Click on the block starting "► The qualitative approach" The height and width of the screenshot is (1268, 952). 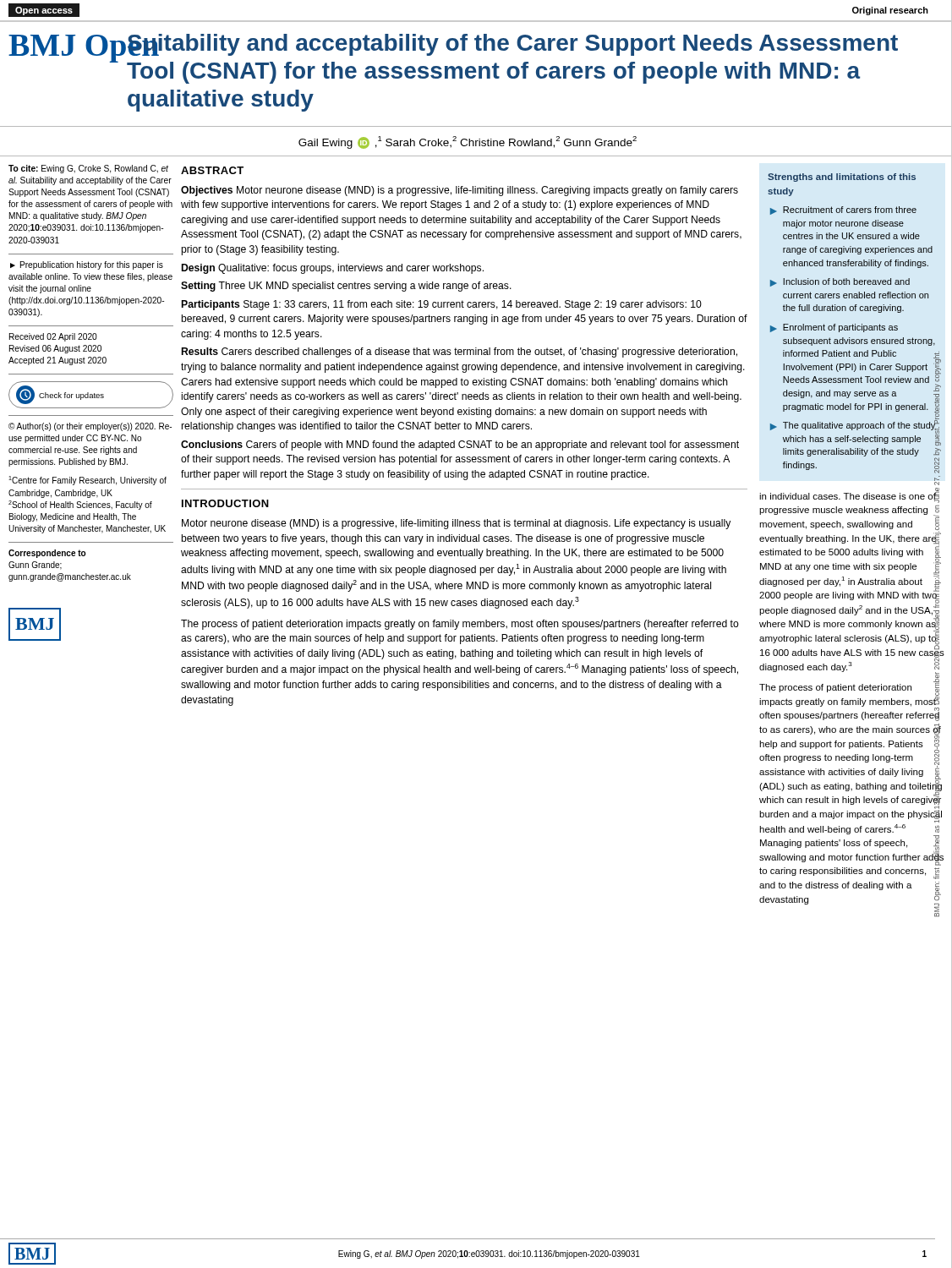tap(852, 446)
